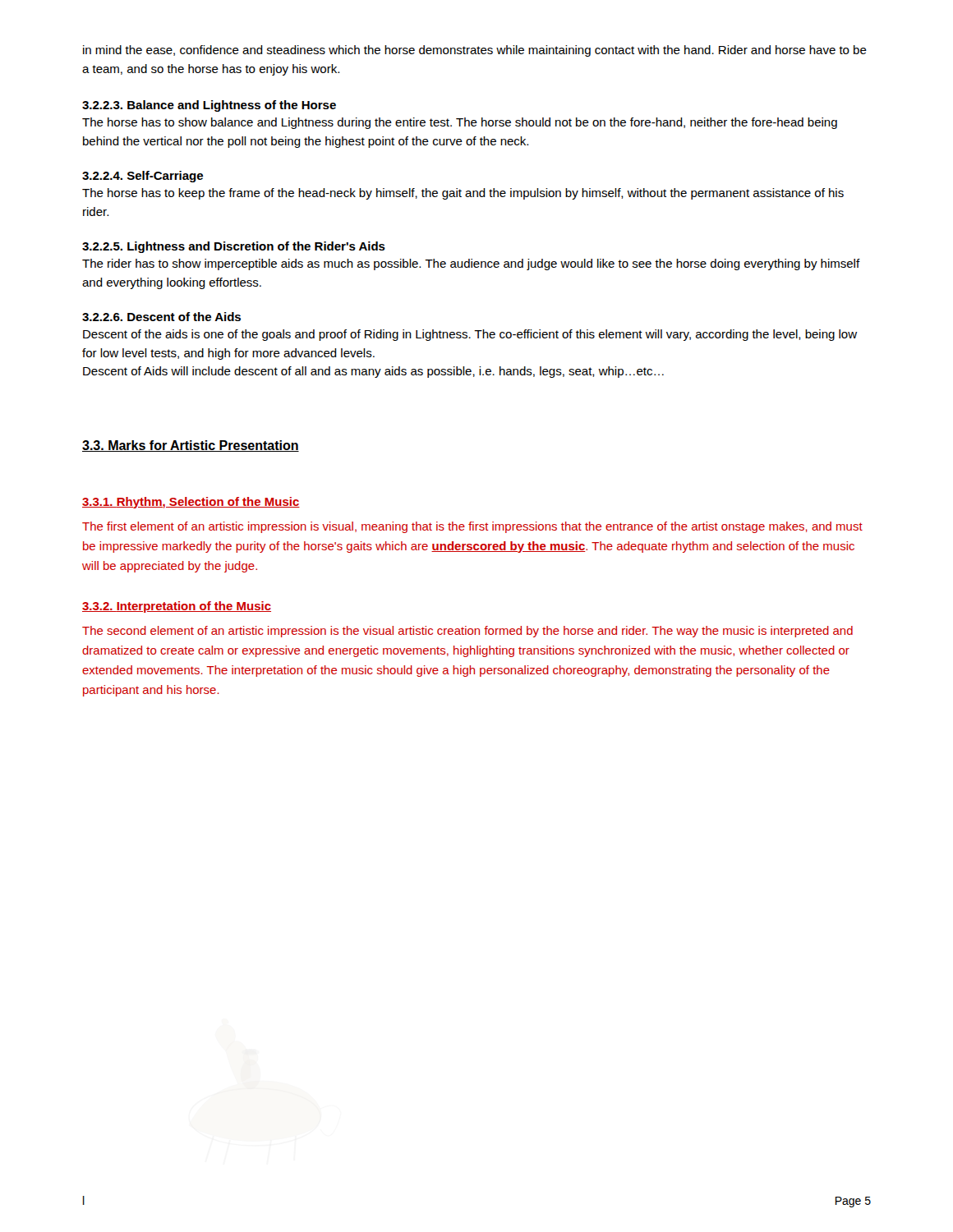
Task: Click the illustration
Action: [246, 1101]
